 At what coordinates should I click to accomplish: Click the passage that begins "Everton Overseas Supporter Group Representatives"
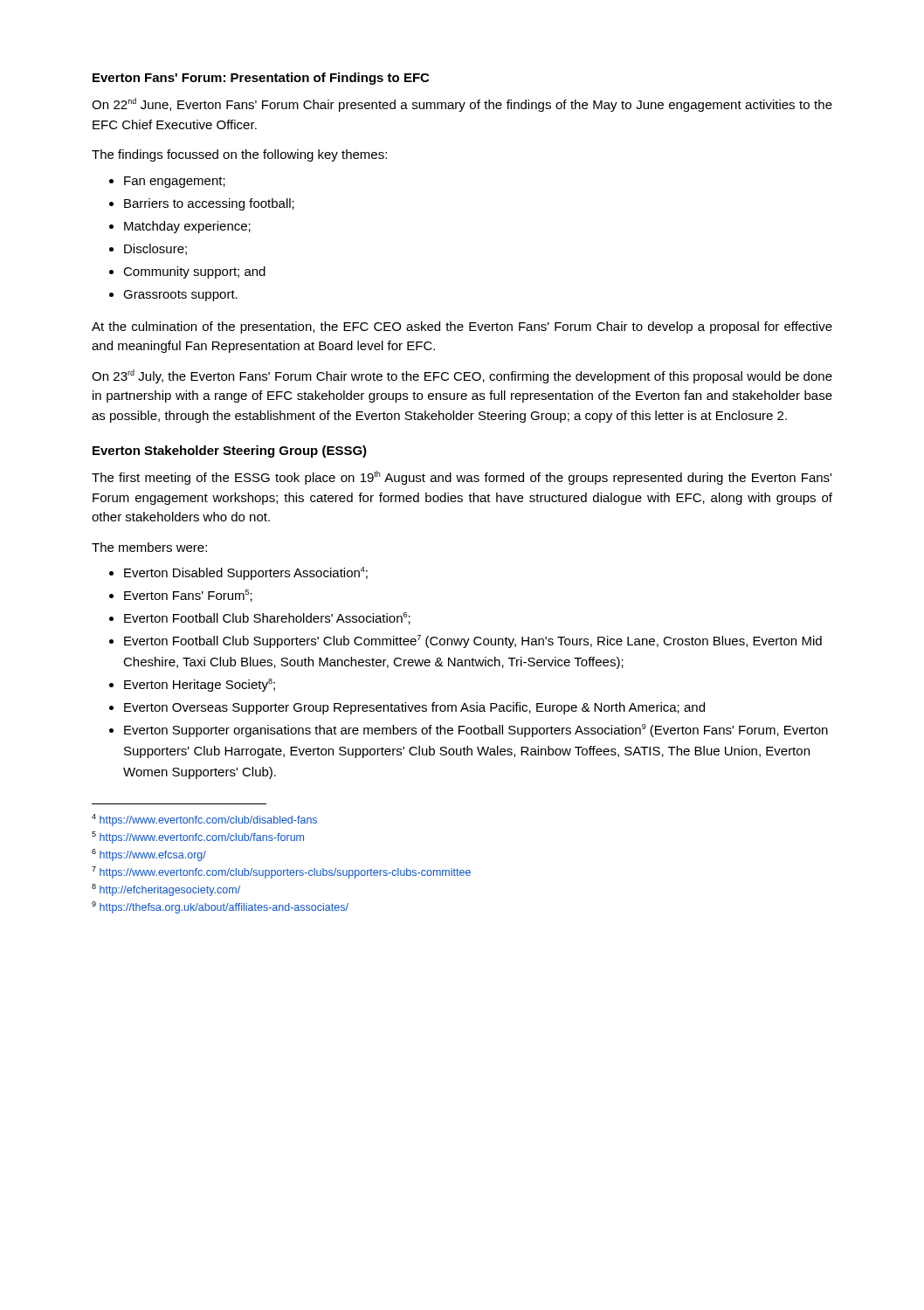click(414, 707)
